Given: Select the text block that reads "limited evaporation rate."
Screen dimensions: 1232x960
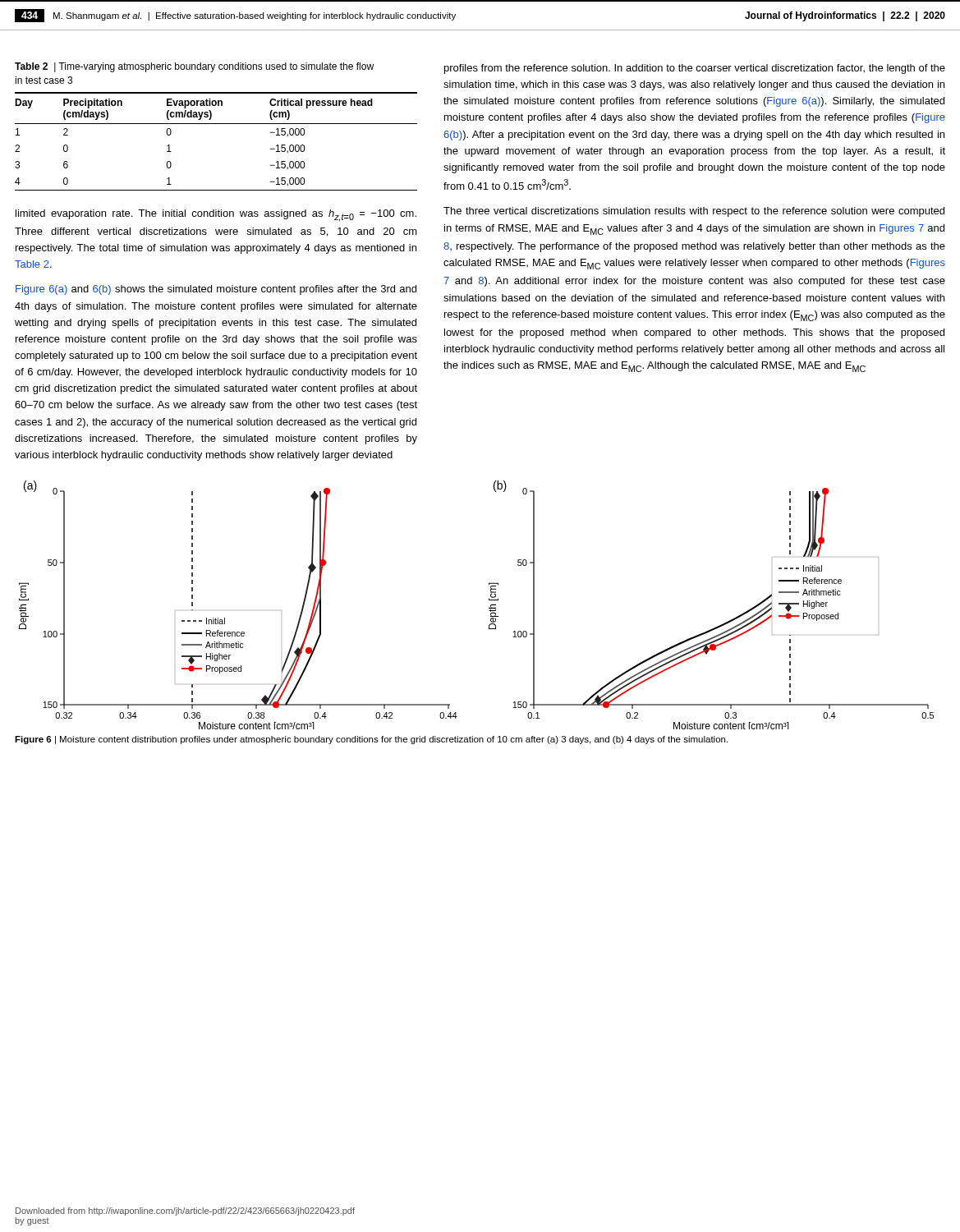Looking at the screenshot, I should (216, 239).
